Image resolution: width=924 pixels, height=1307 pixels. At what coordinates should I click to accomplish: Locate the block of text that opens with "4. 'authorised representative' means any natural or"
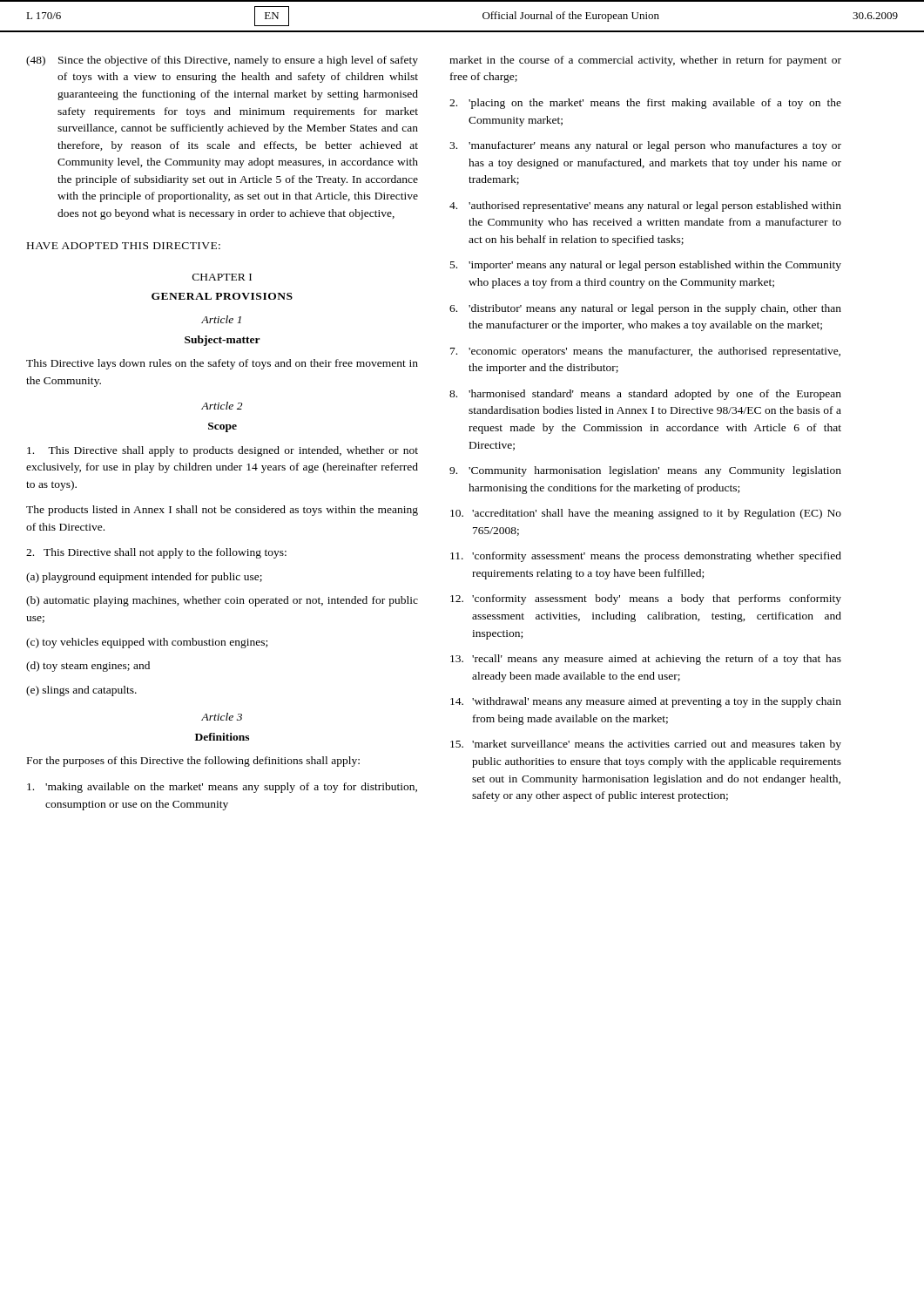645,222
